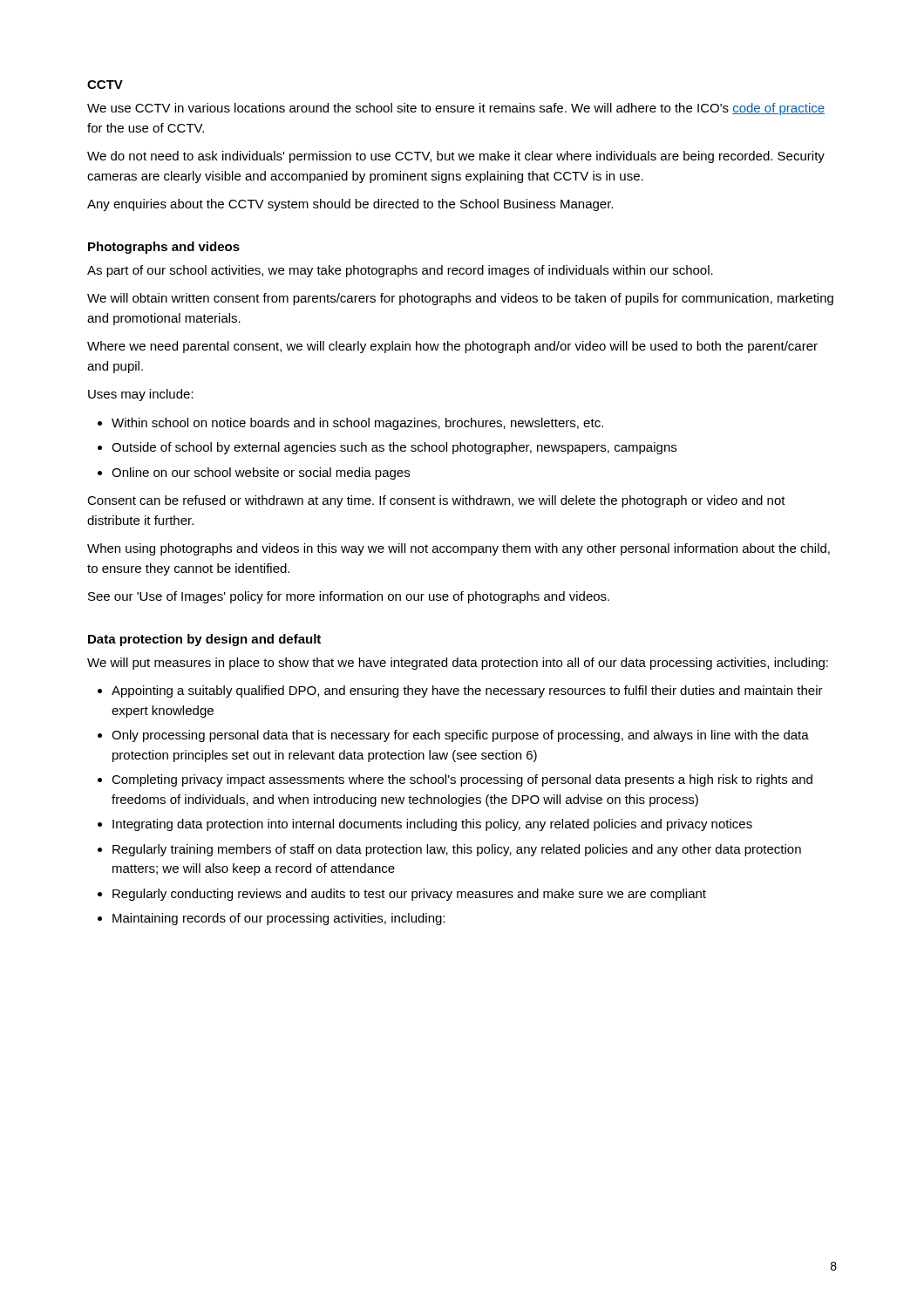Viewport: 924px width, 1308px height.
Task: Click on the text block that says "See our 'Use"
Action: pos(349,596)
